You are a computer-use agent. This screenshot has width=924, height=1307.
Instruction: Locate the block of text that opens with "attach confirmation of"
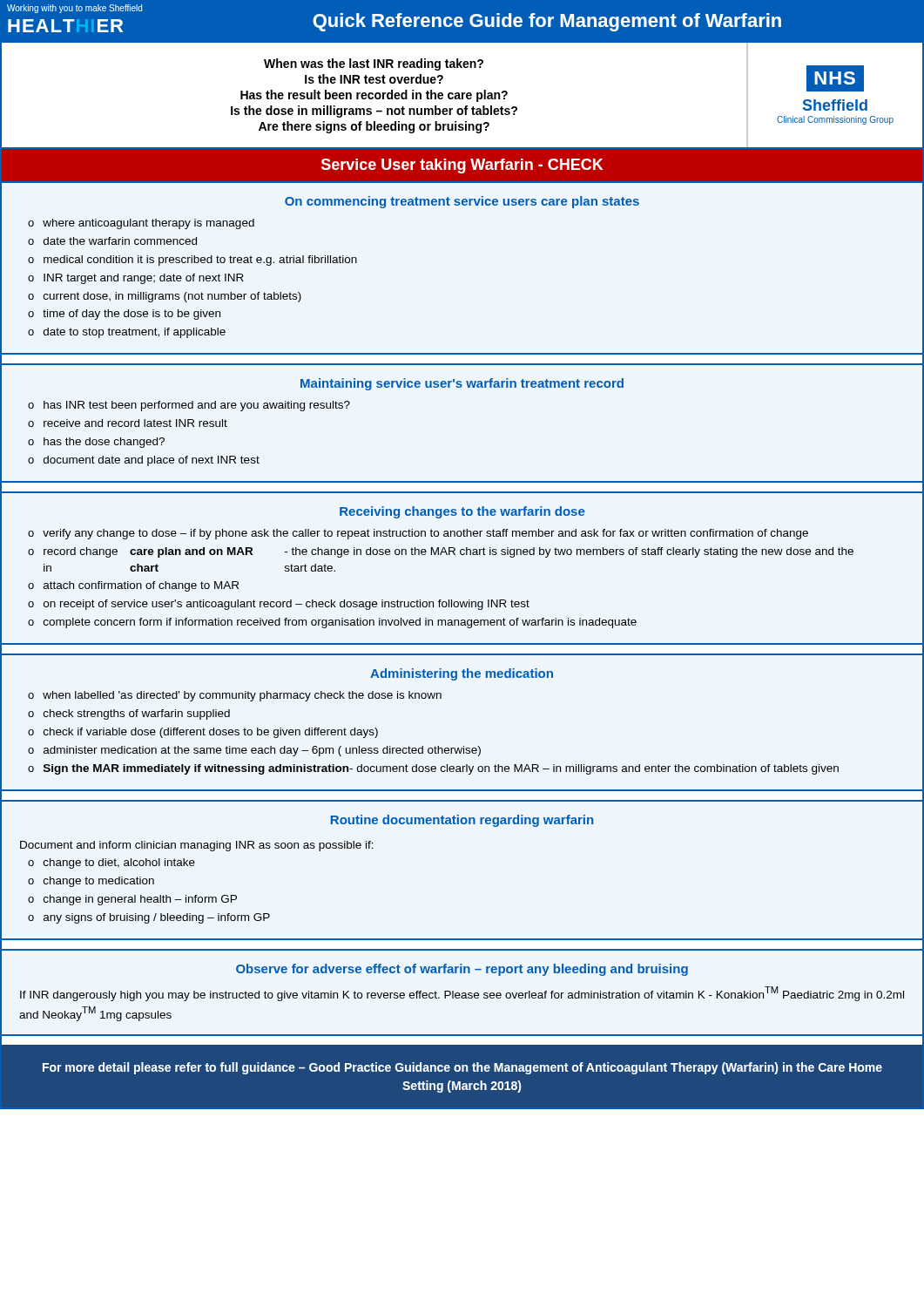pos(141,586)
